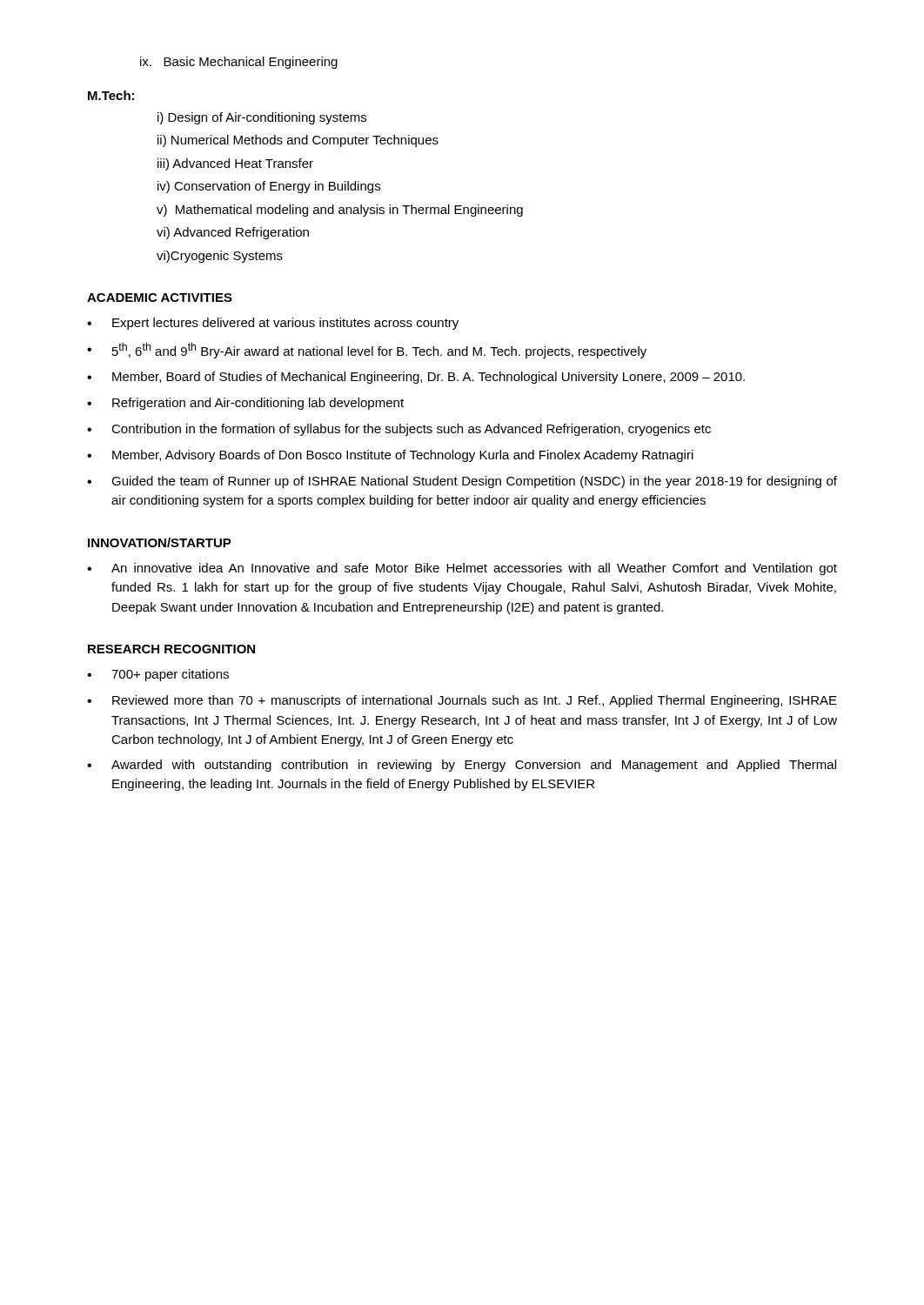Navigate to the region starting "ACADEMIC ACTIVITIES"

[x=160, y=297]
